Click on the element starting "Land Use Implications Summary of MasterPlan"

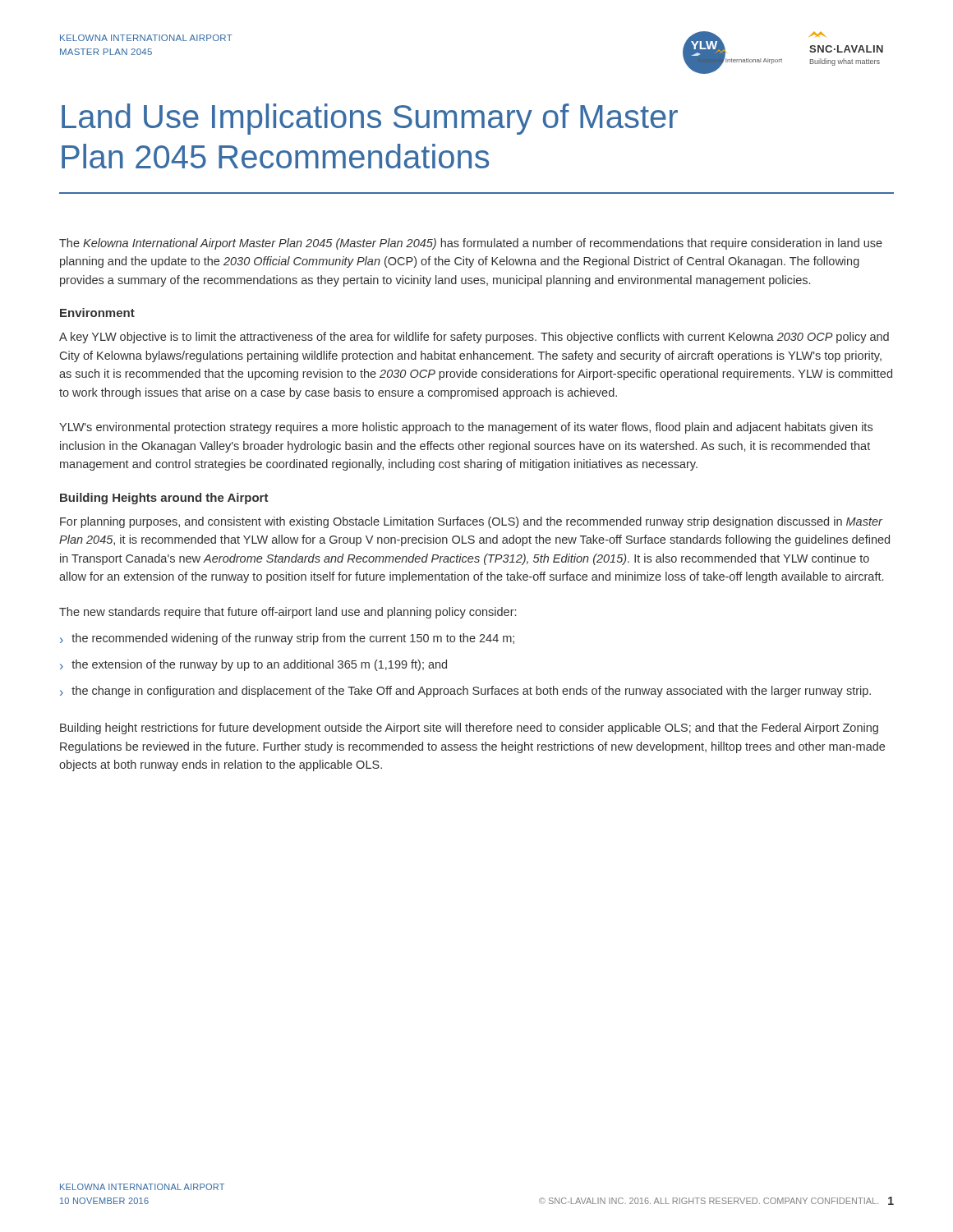pos(476,137)
